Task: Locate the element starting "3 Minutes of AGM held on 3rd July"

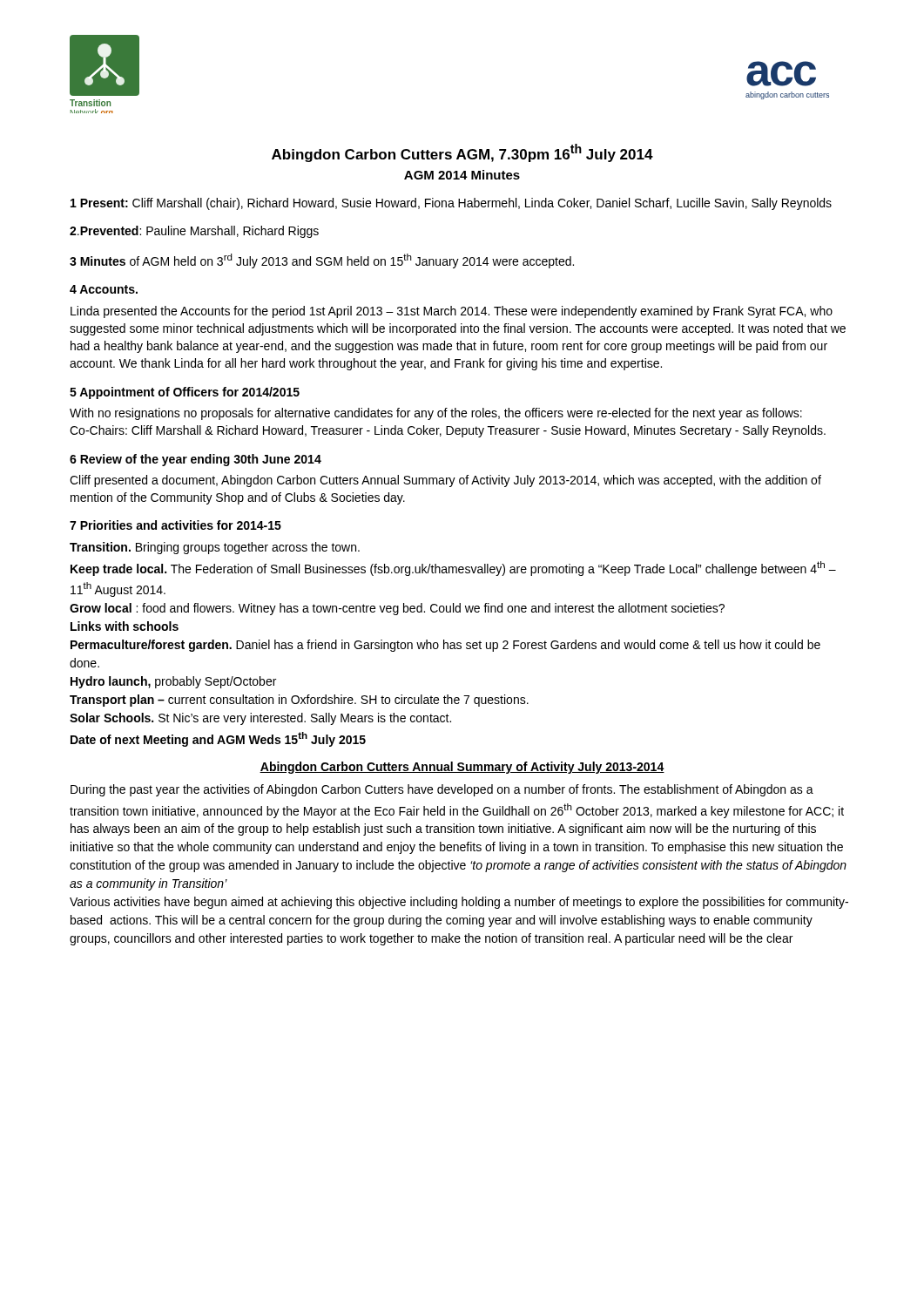Action: click(322, 260)
